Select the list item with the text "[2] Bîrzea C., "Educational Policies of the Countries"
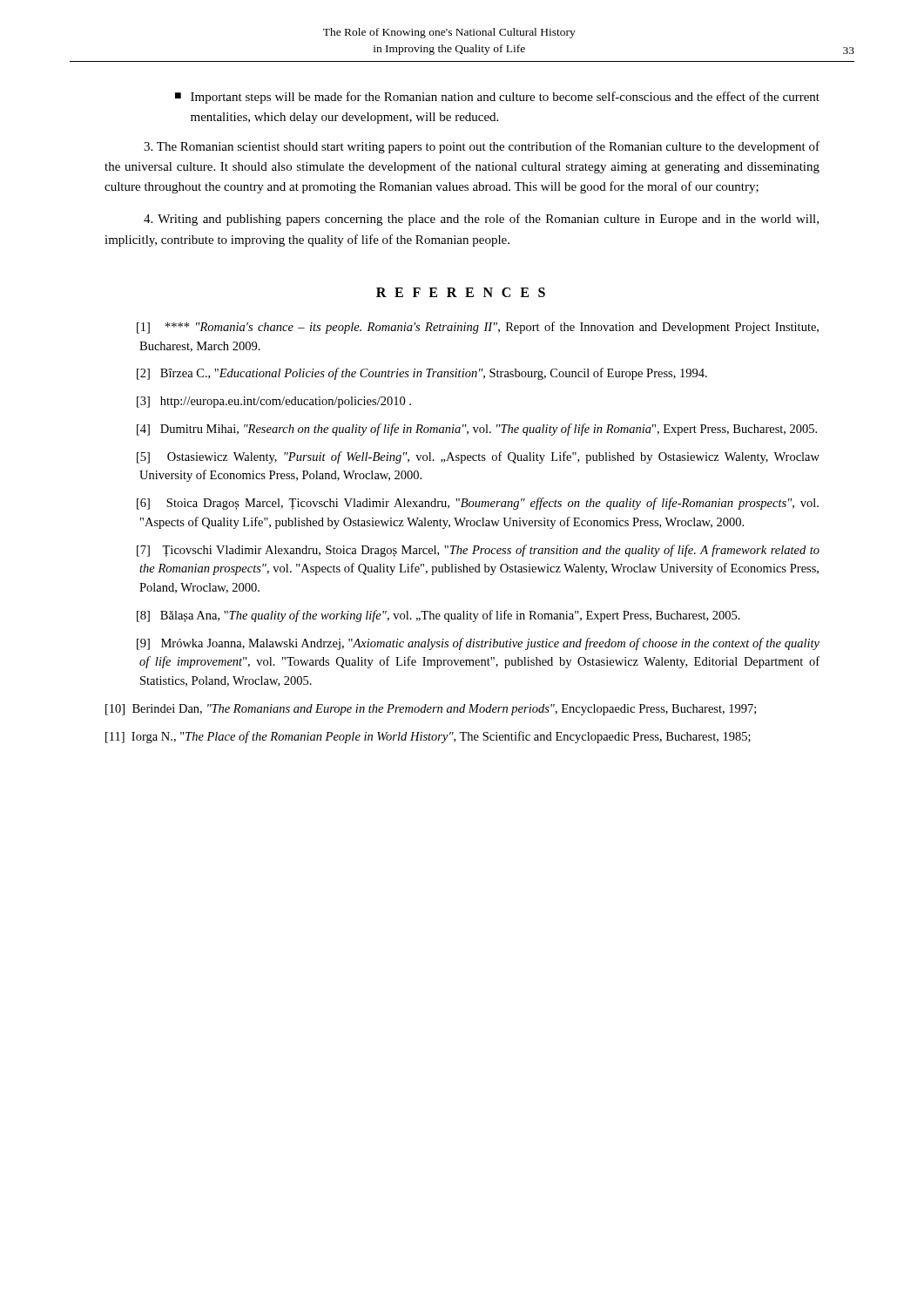 [422, 373]
